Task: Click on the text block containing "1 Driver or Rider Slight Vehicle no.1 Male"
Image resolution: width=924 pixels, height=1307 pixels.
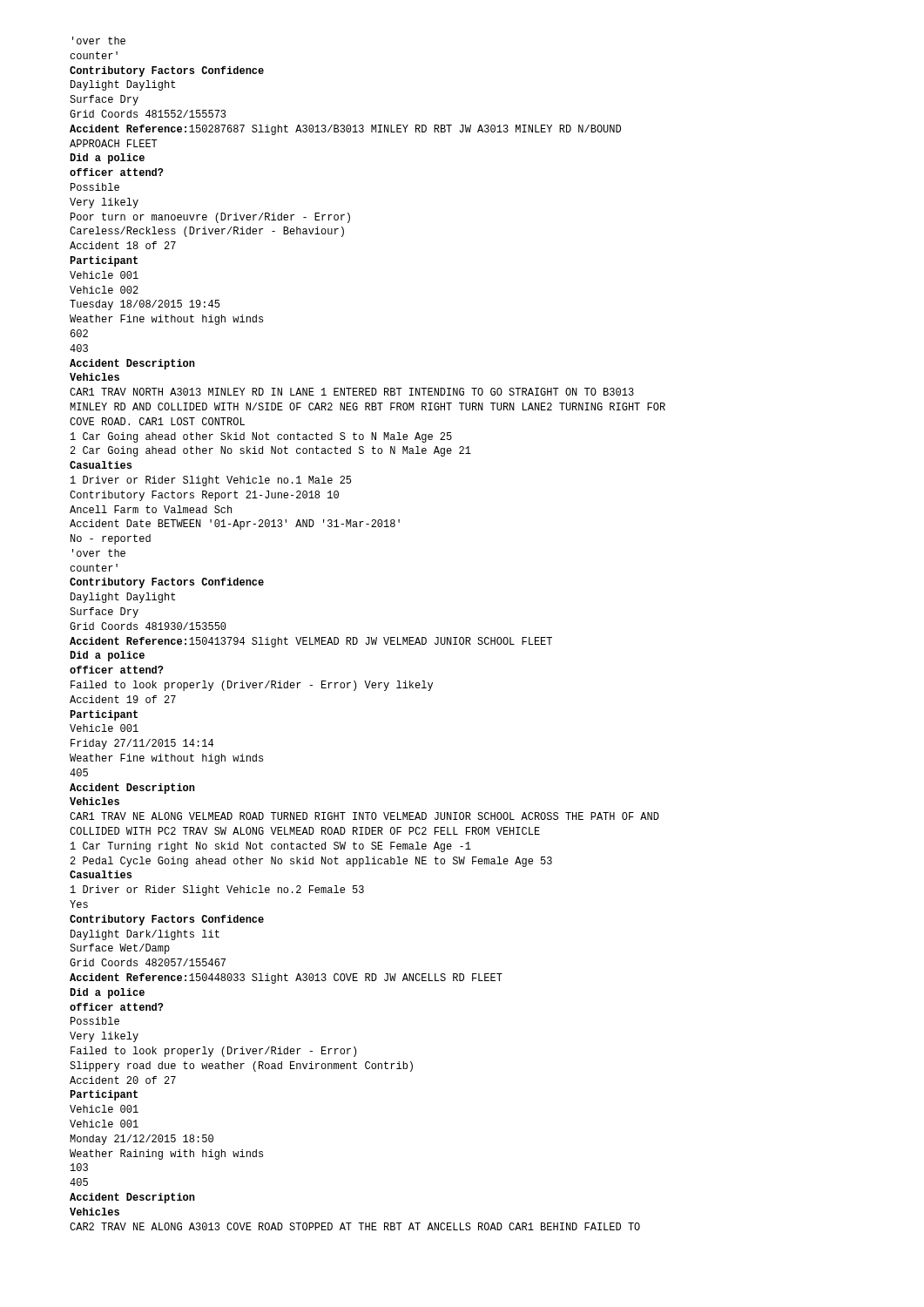Action: pos(211,481)
